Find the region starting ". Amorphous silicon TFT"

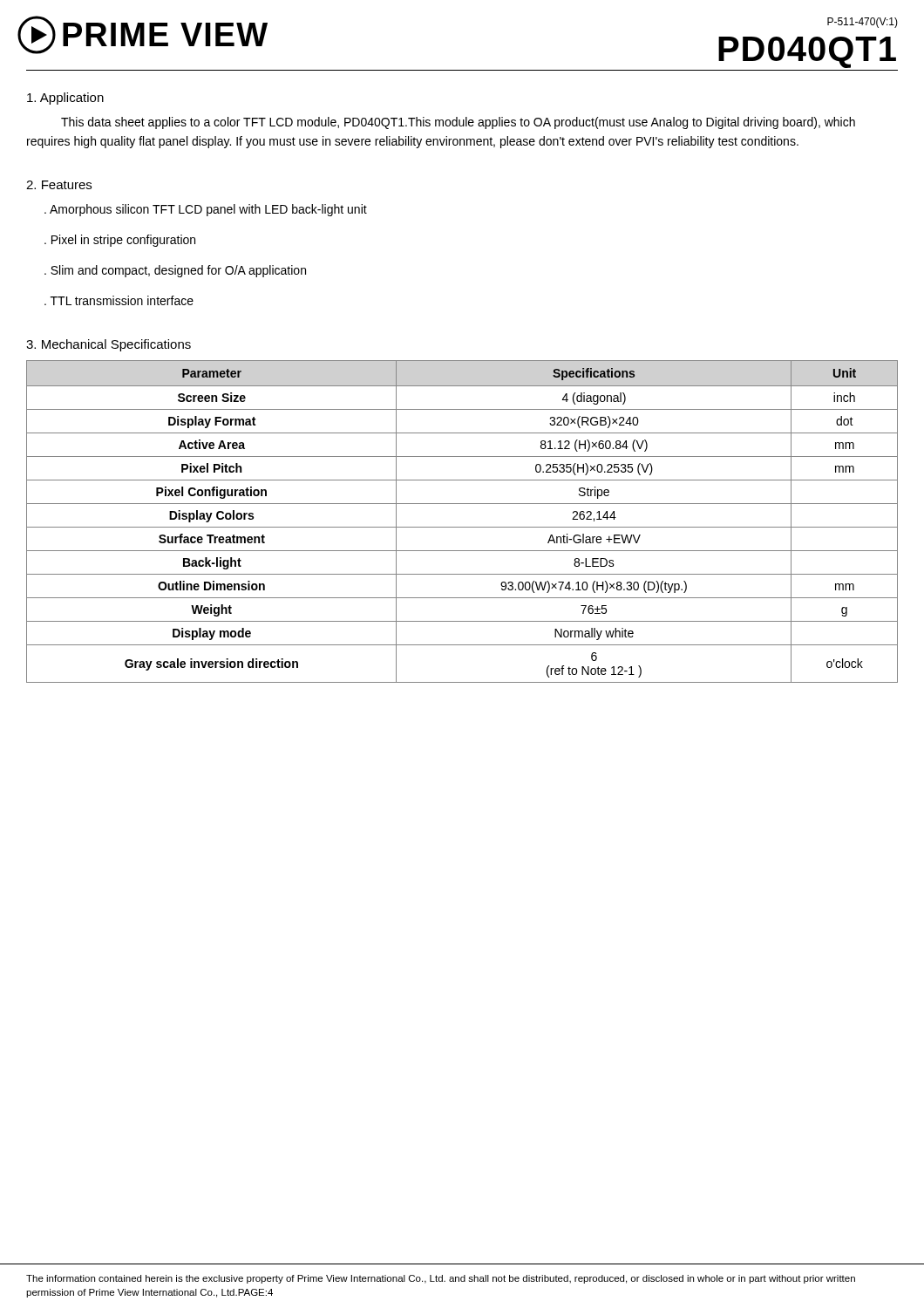coord(205,210)
